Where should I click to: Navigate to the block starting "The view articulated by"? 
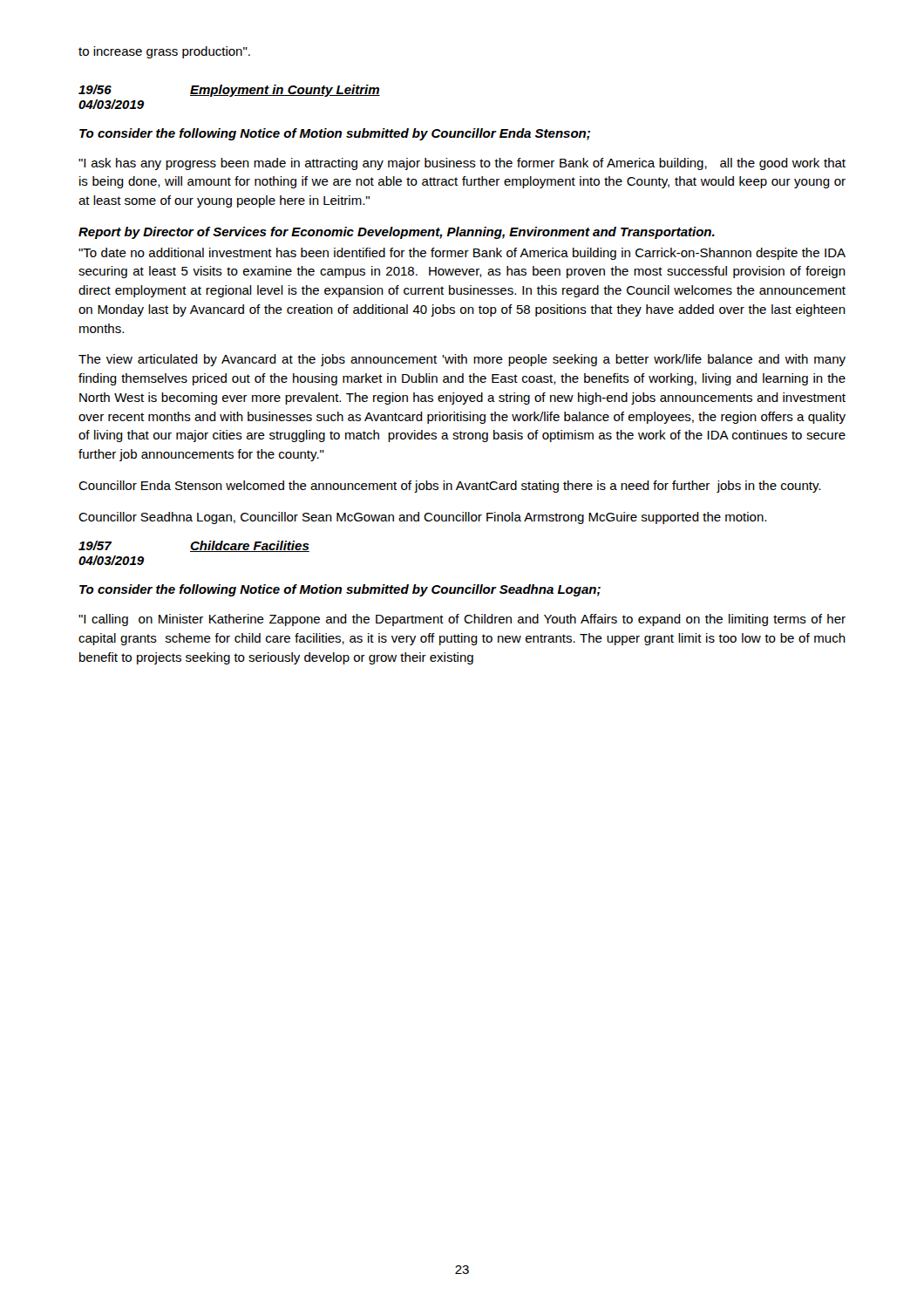coord(462,406)
